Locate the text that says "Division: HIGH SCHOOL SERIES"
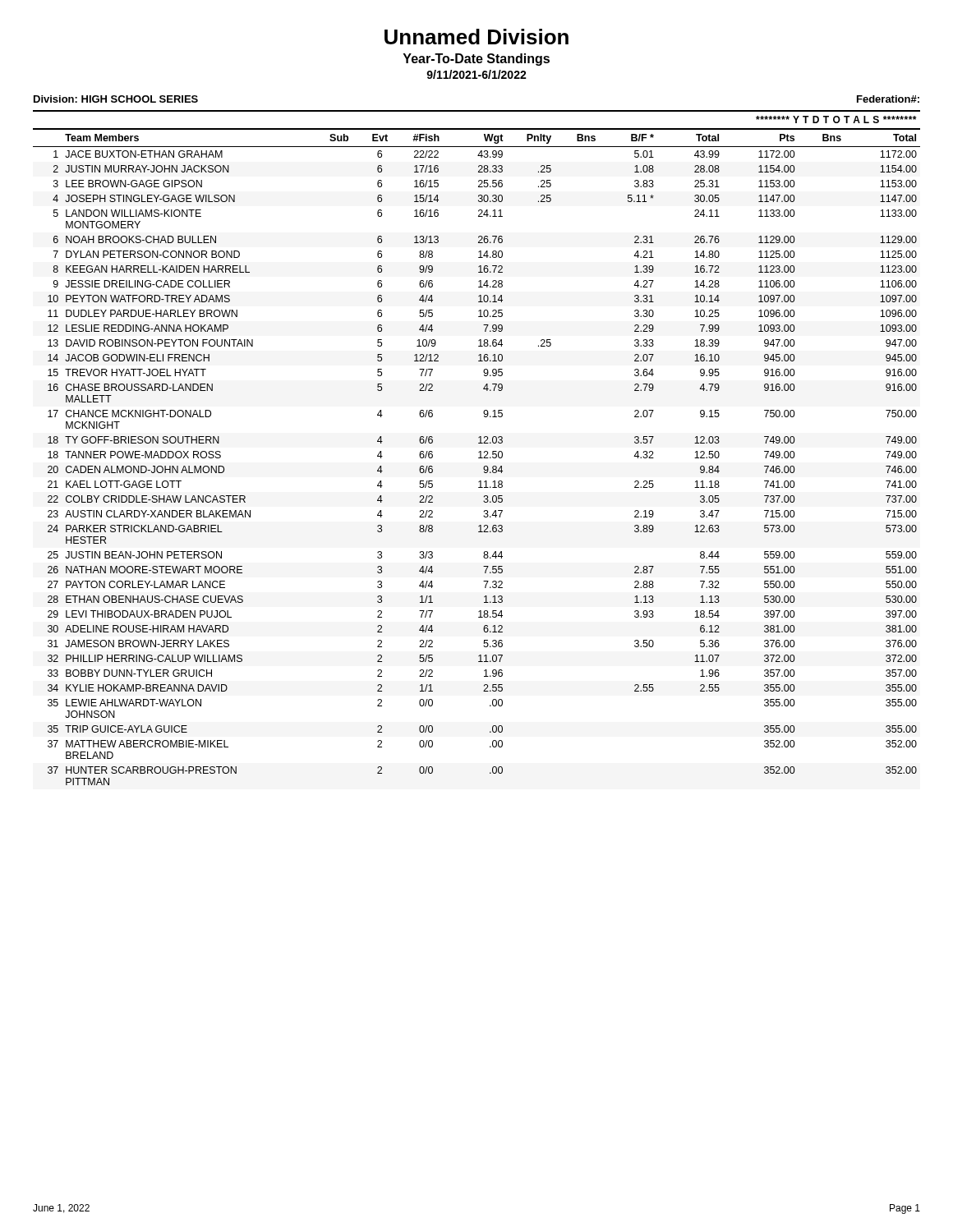 point(116,99)
